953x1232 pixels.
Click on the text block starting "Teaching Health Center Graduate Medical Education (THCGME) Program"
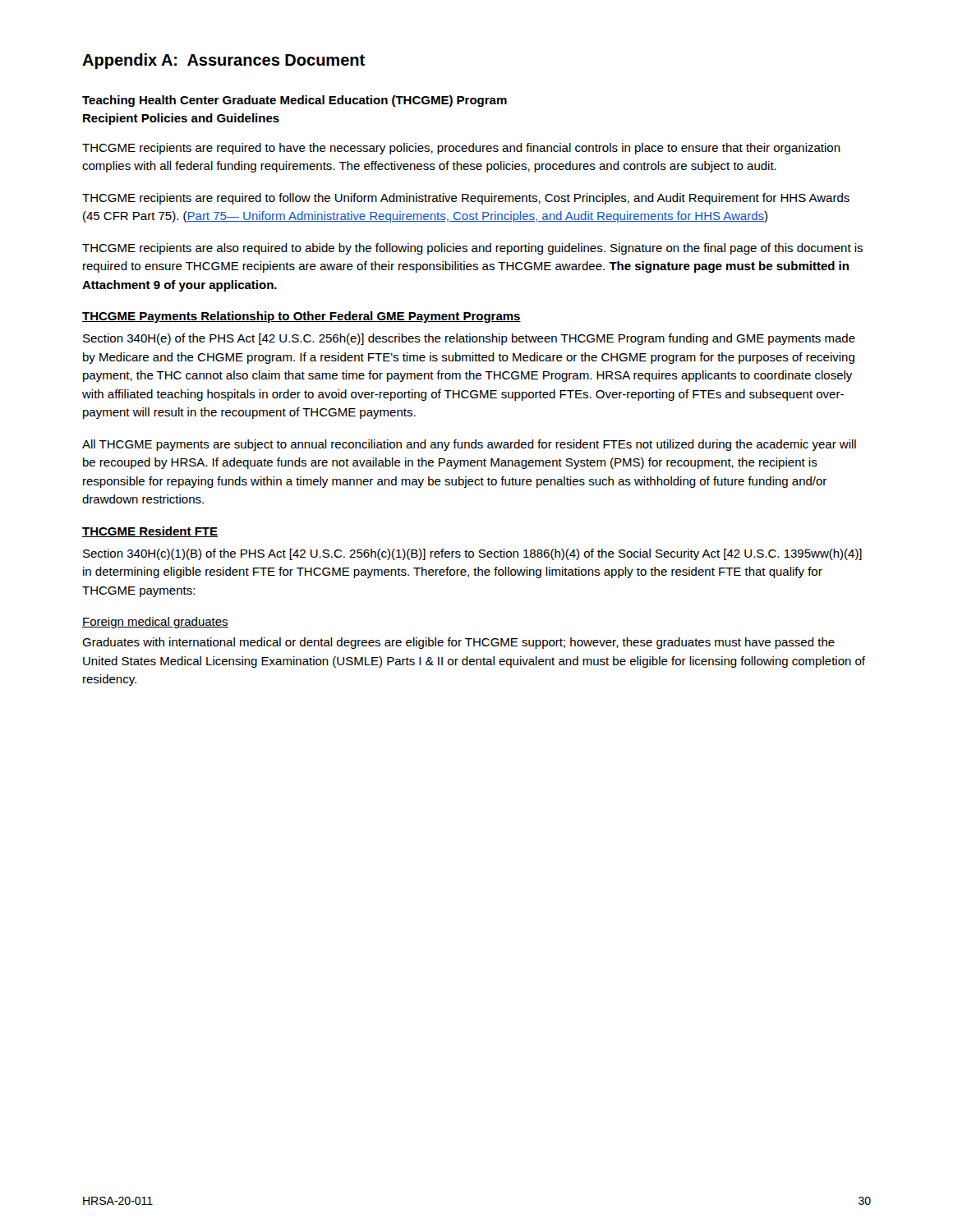pyautogui.click(x=295, y=109)
